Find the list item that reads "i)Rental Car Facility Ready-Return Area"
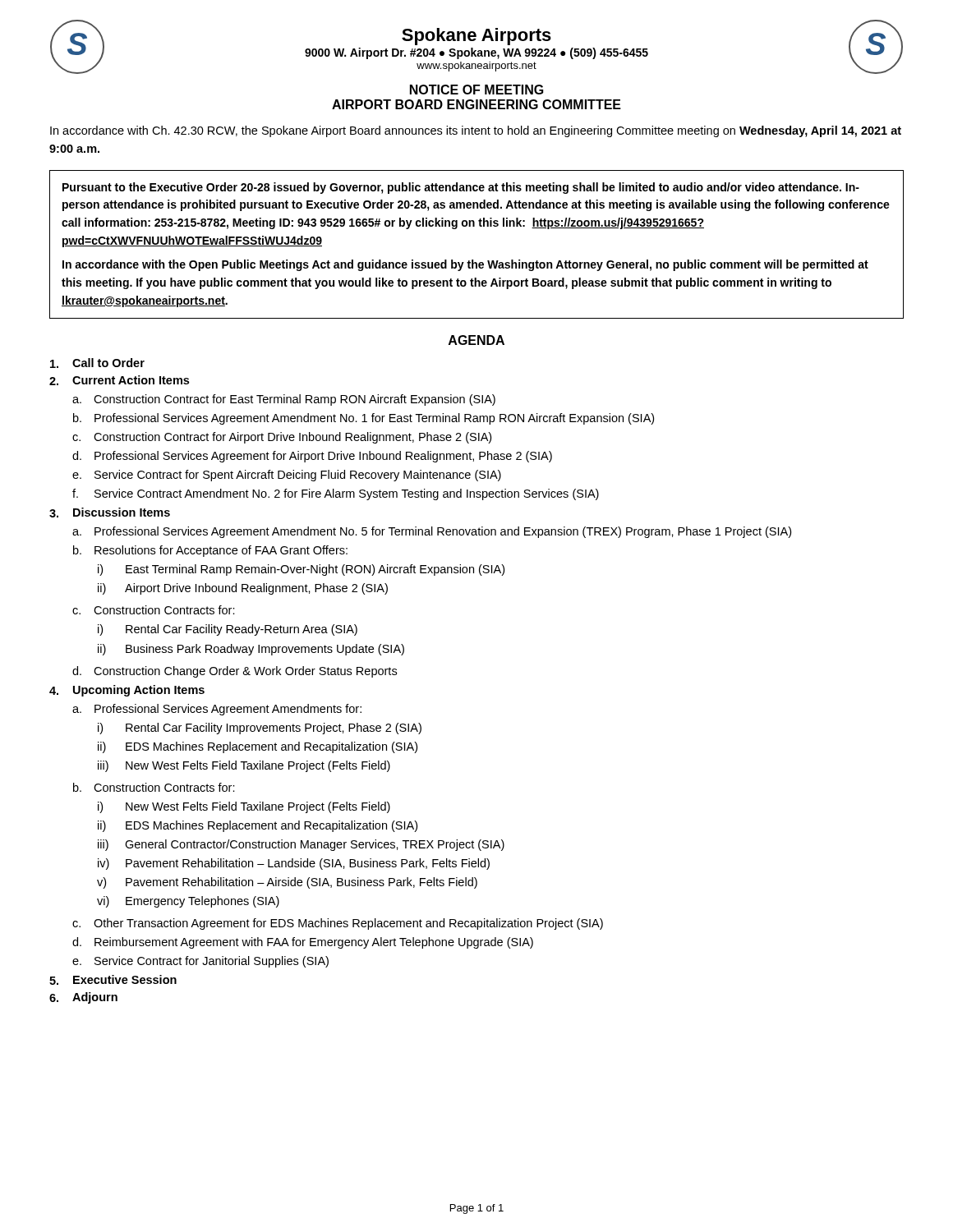Screen dimensions: 1232x953 click(227, 630)
